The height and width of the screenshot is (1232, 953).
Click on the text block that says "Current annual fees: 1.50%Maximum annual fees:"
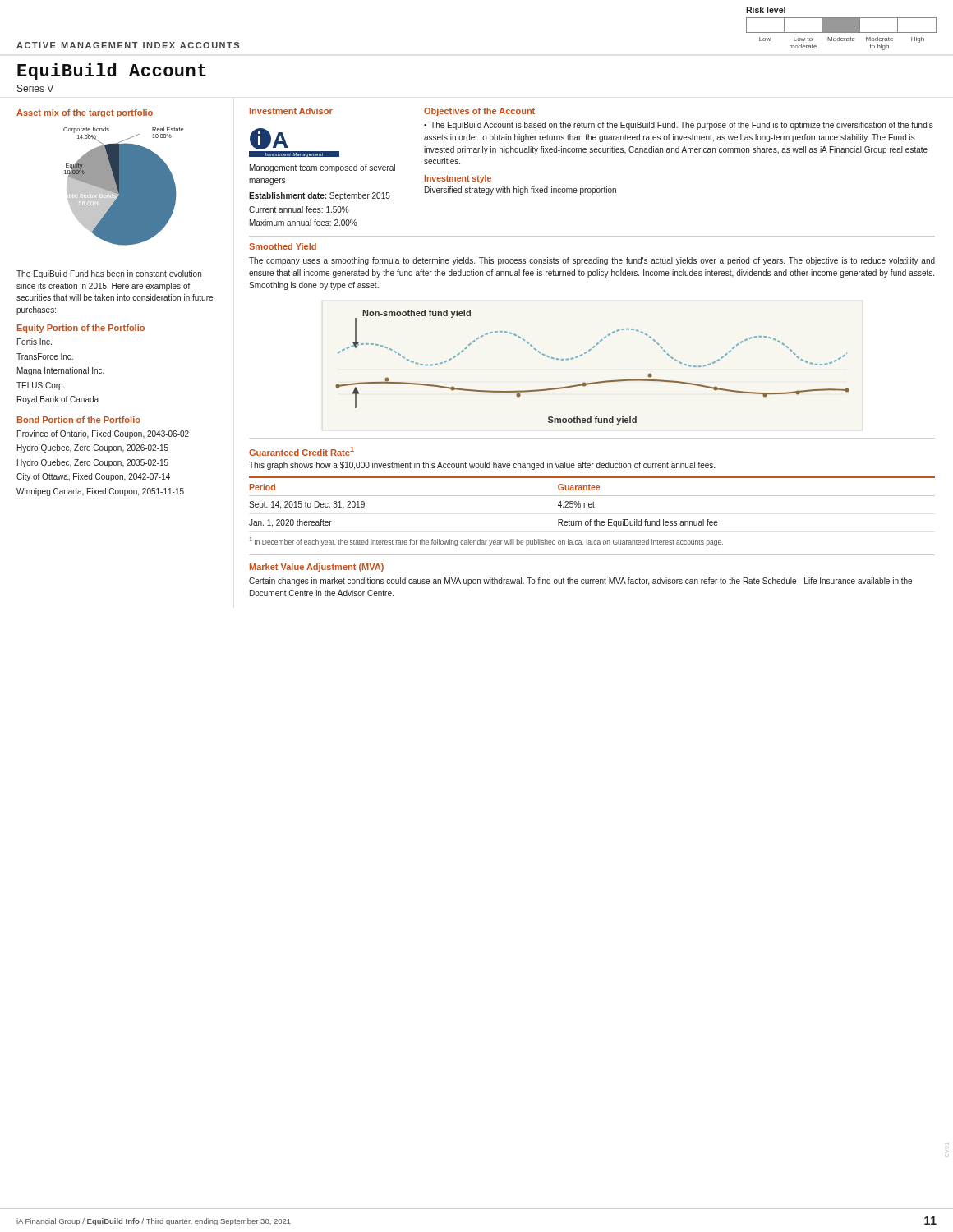click(x=303, y=216)
